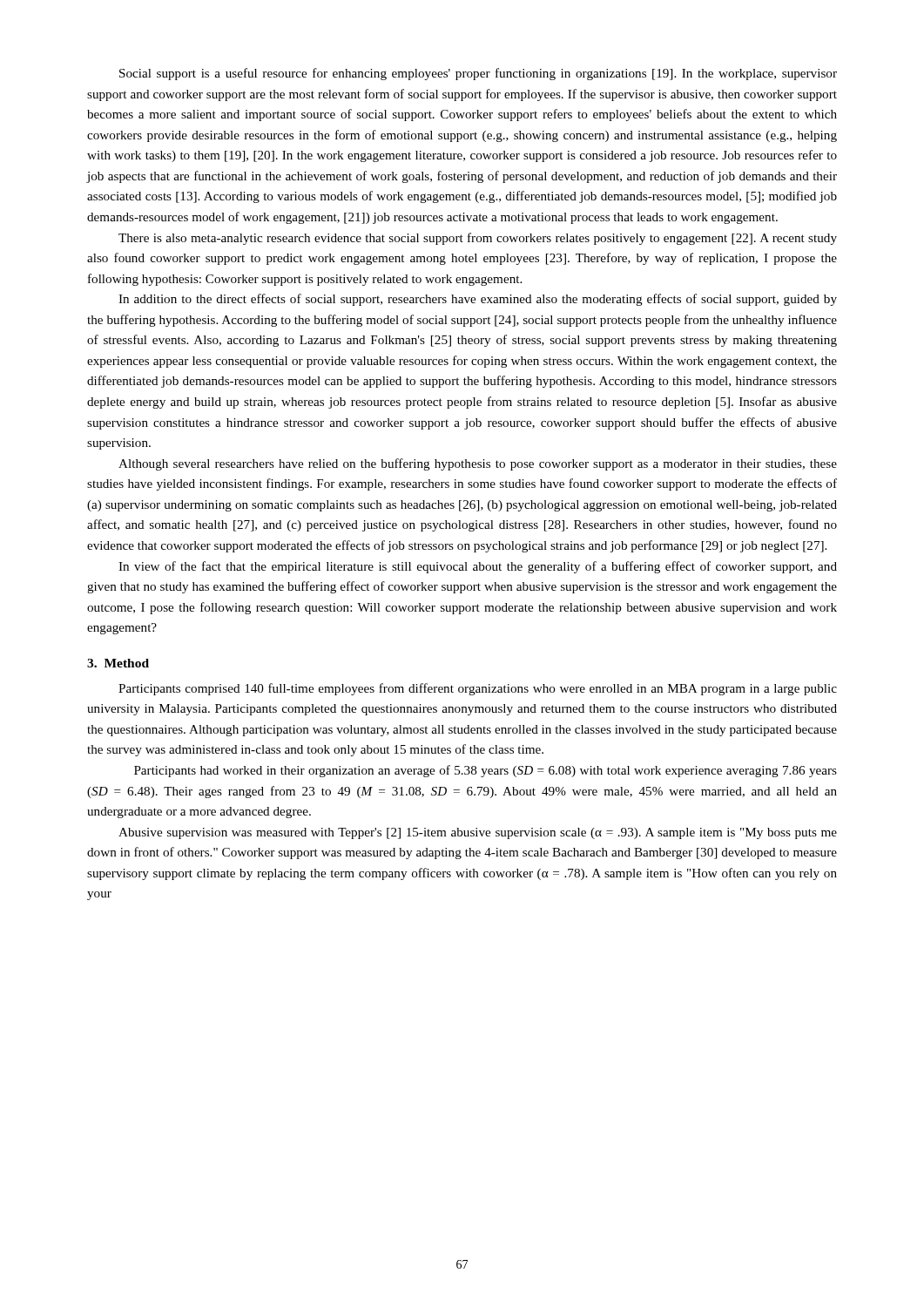The image size is (924, 1307).
Task: Select the passage starting "Participants comprised 140 full-time"
Action: pos(462,719)
